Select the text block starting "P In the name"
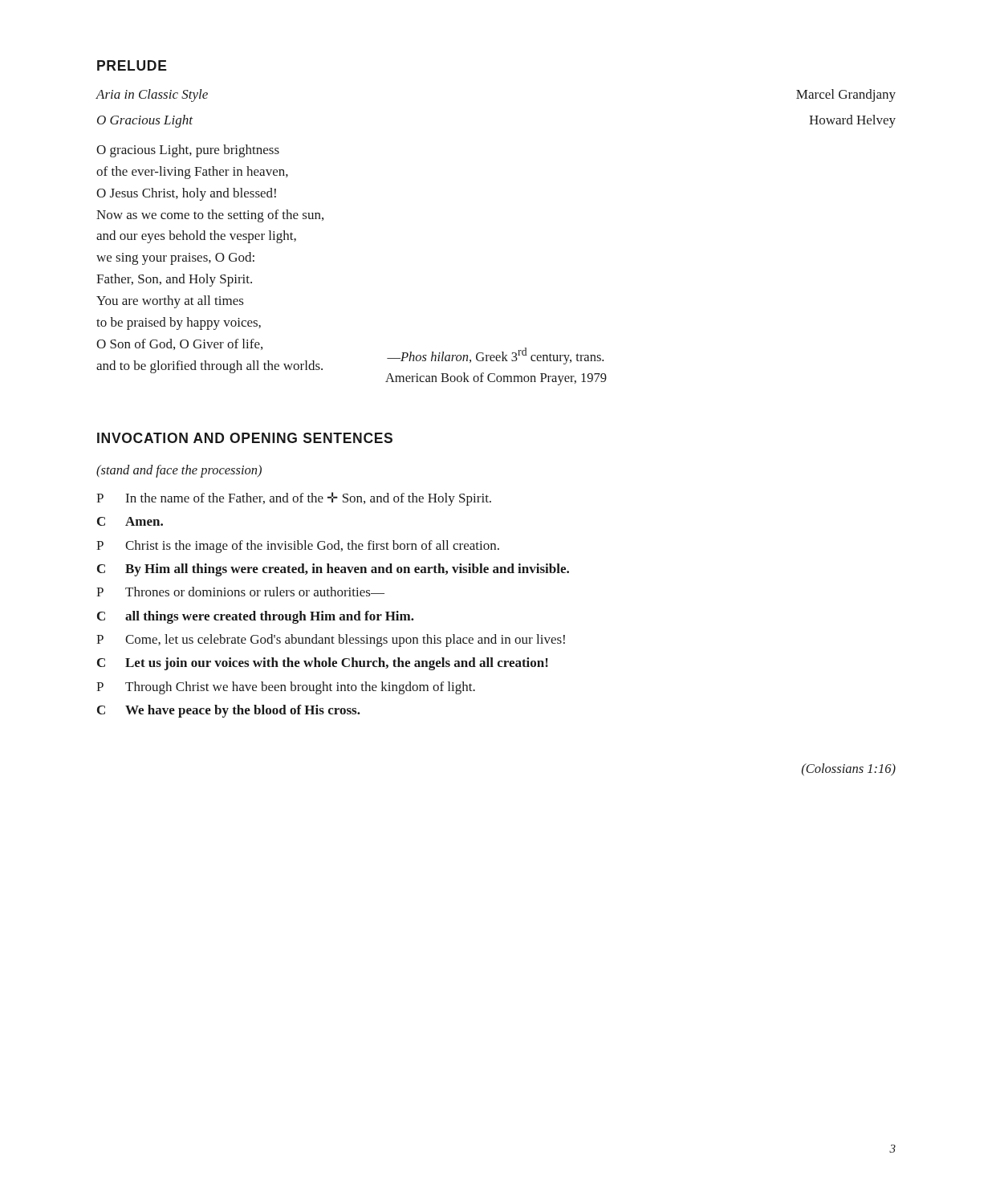The image size is (992, 1204). coord(496,499)
